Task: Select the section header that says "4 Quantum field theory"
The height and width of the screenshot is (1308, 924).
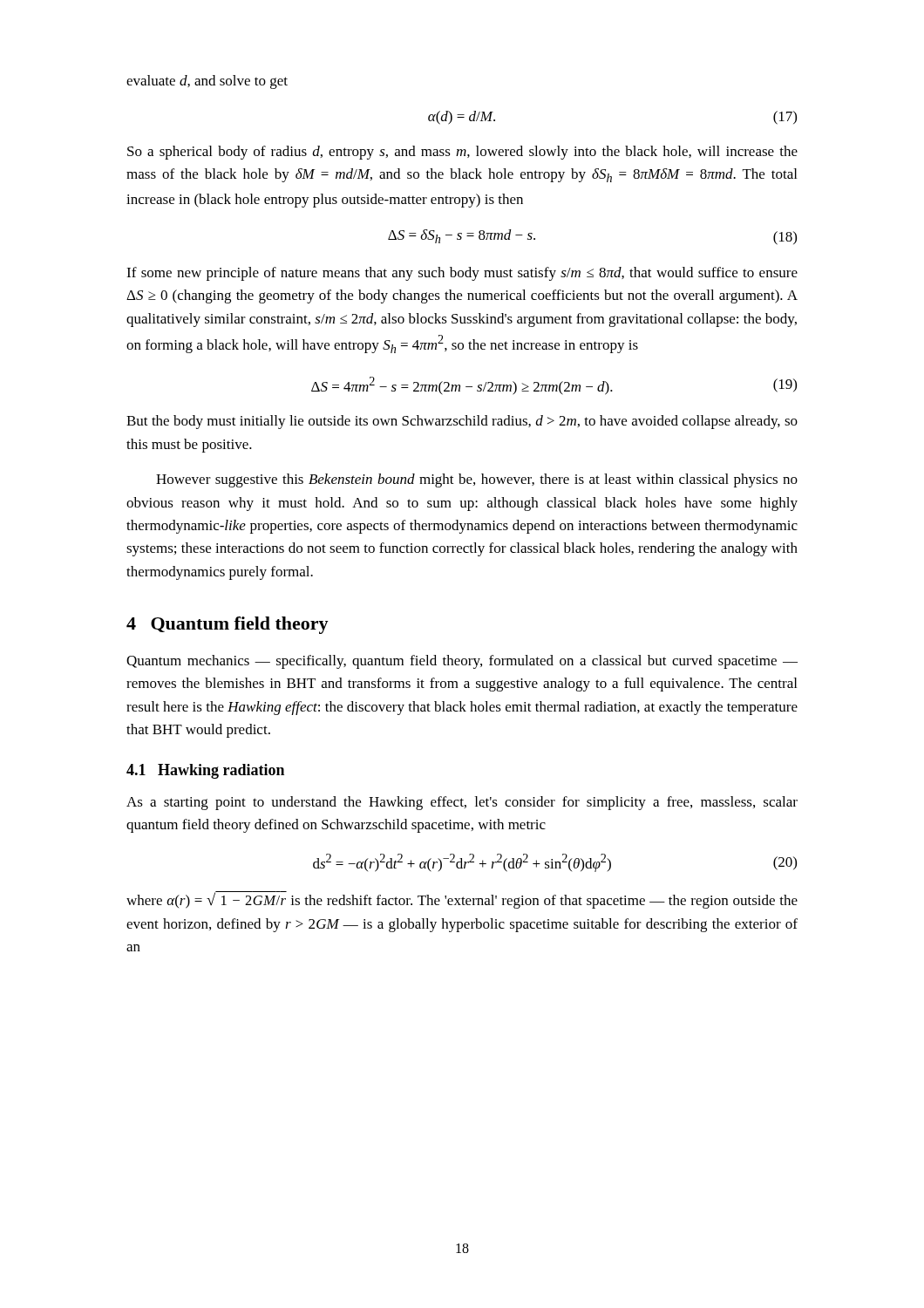Action: 228,625
